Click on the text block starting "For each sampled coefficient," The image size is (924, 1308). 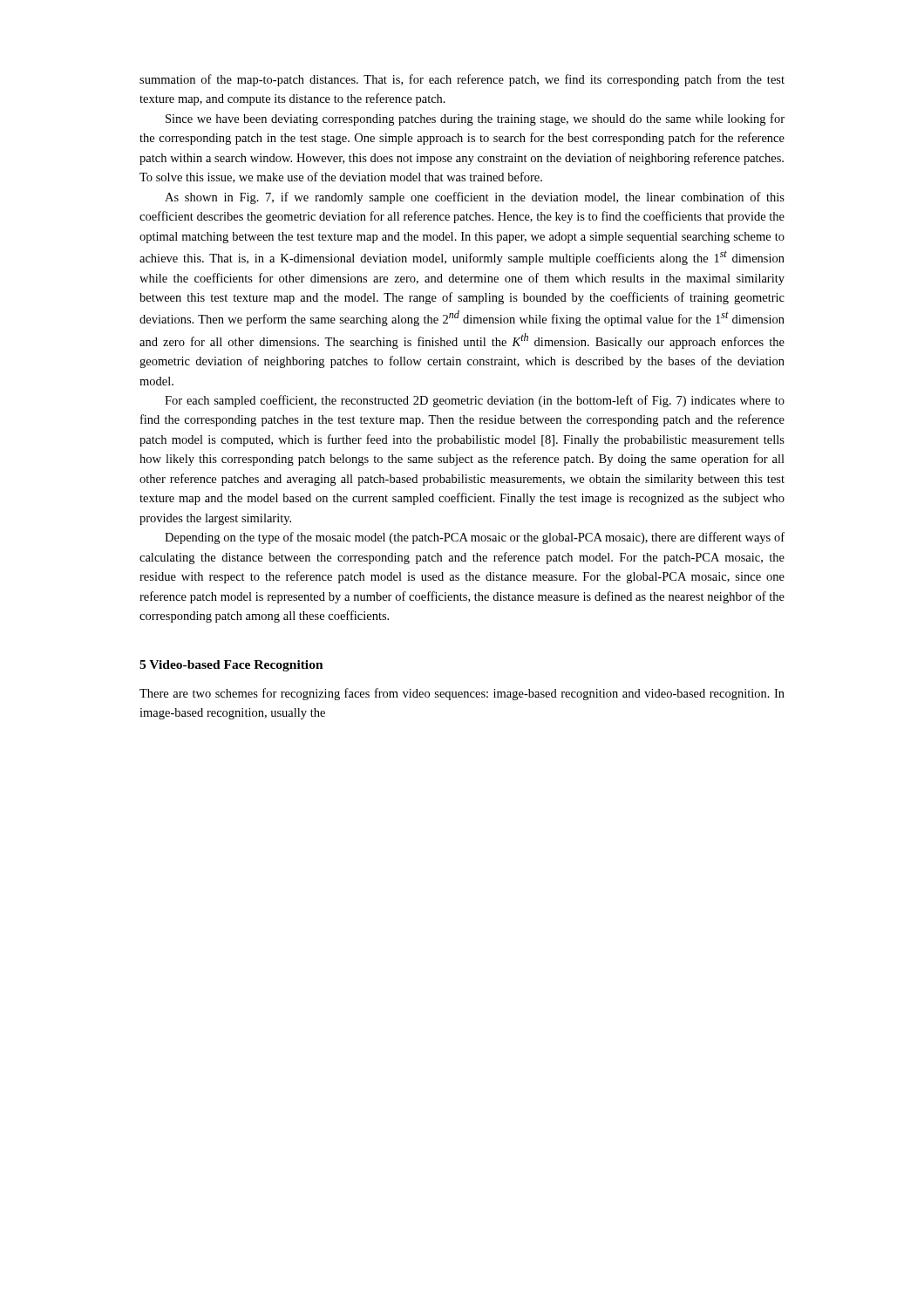coord(462,459)
